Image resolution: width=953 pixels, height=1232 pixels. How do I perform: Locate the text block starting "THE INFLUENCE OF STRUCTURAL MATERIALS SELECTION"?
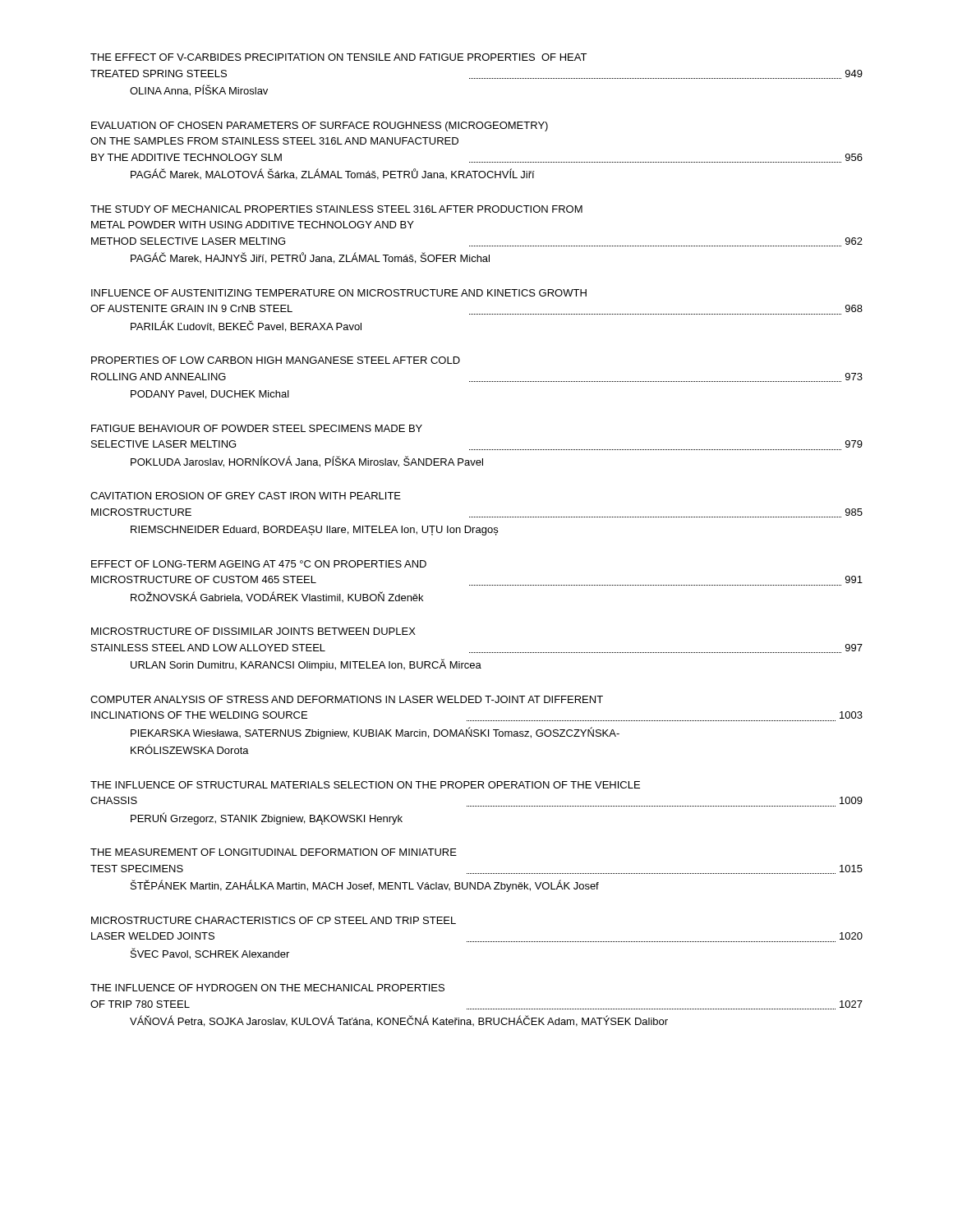[x=476, y=801]
